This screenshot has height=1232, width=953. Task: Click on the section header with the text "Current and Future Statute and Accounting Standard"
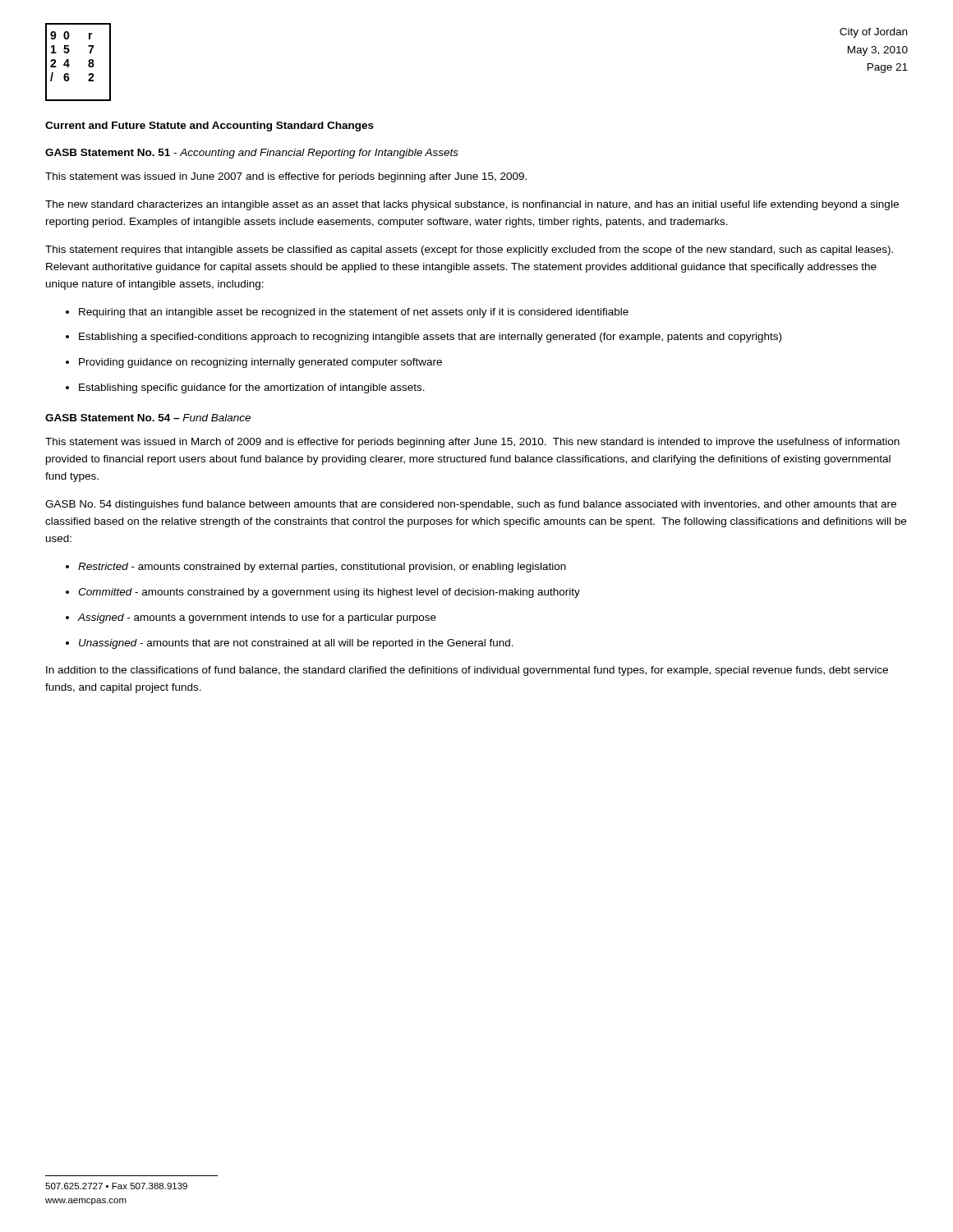(x=210, y=125)
